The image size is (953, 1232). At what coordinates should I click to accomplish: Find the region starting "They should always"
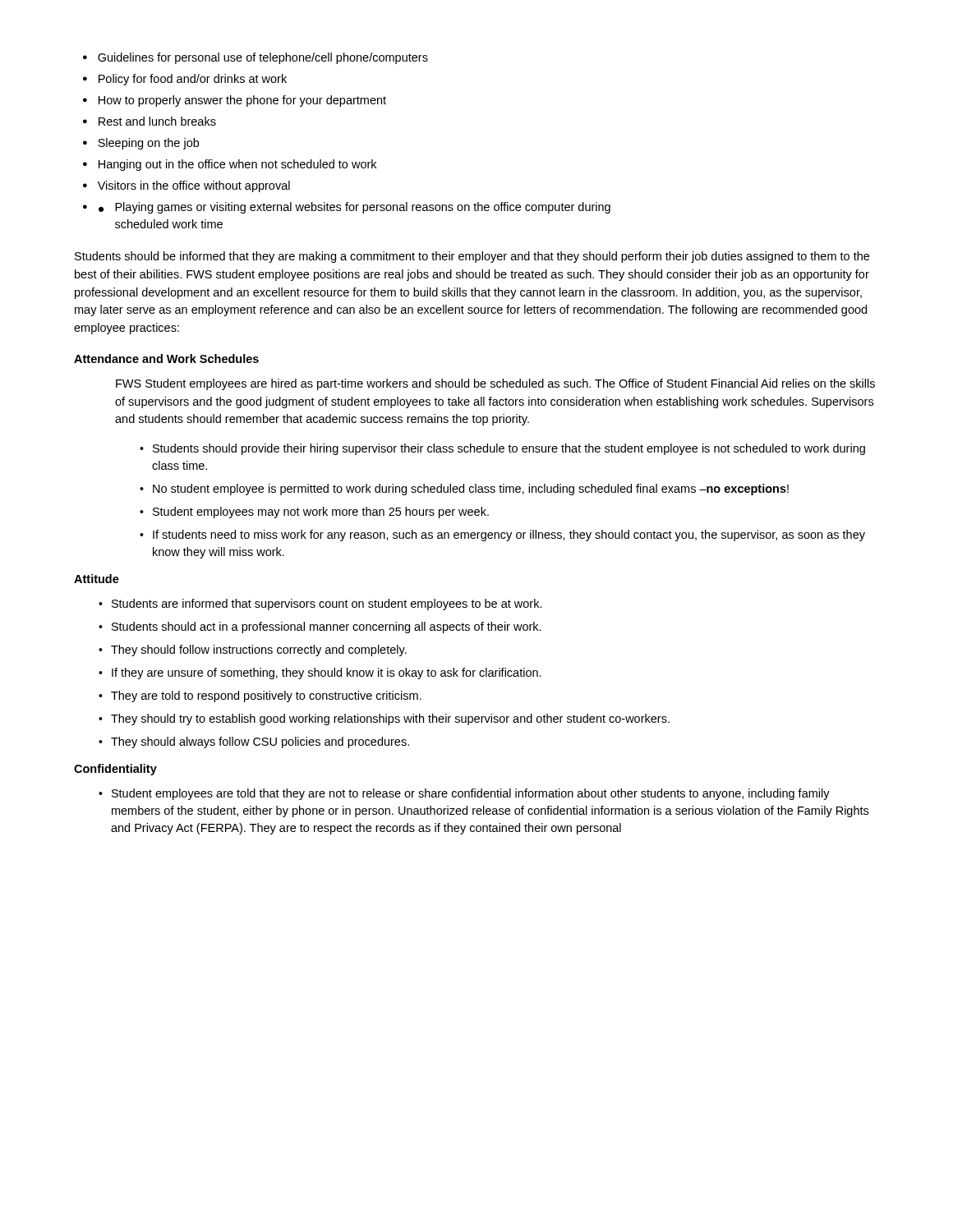click(260, 742)
